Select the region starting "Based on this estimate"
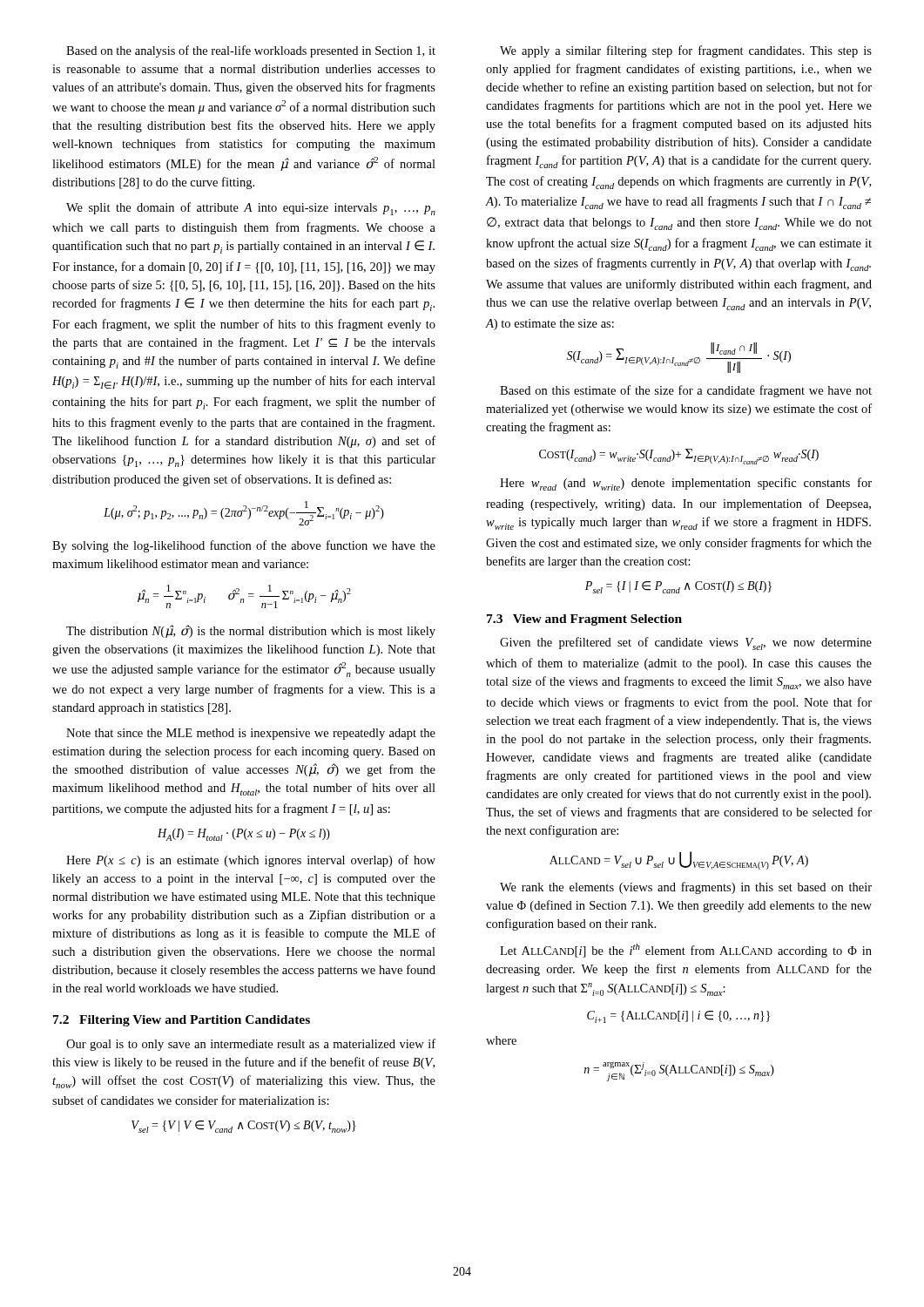This screenshot has width=924, height=1307. (x=679, y=409)
